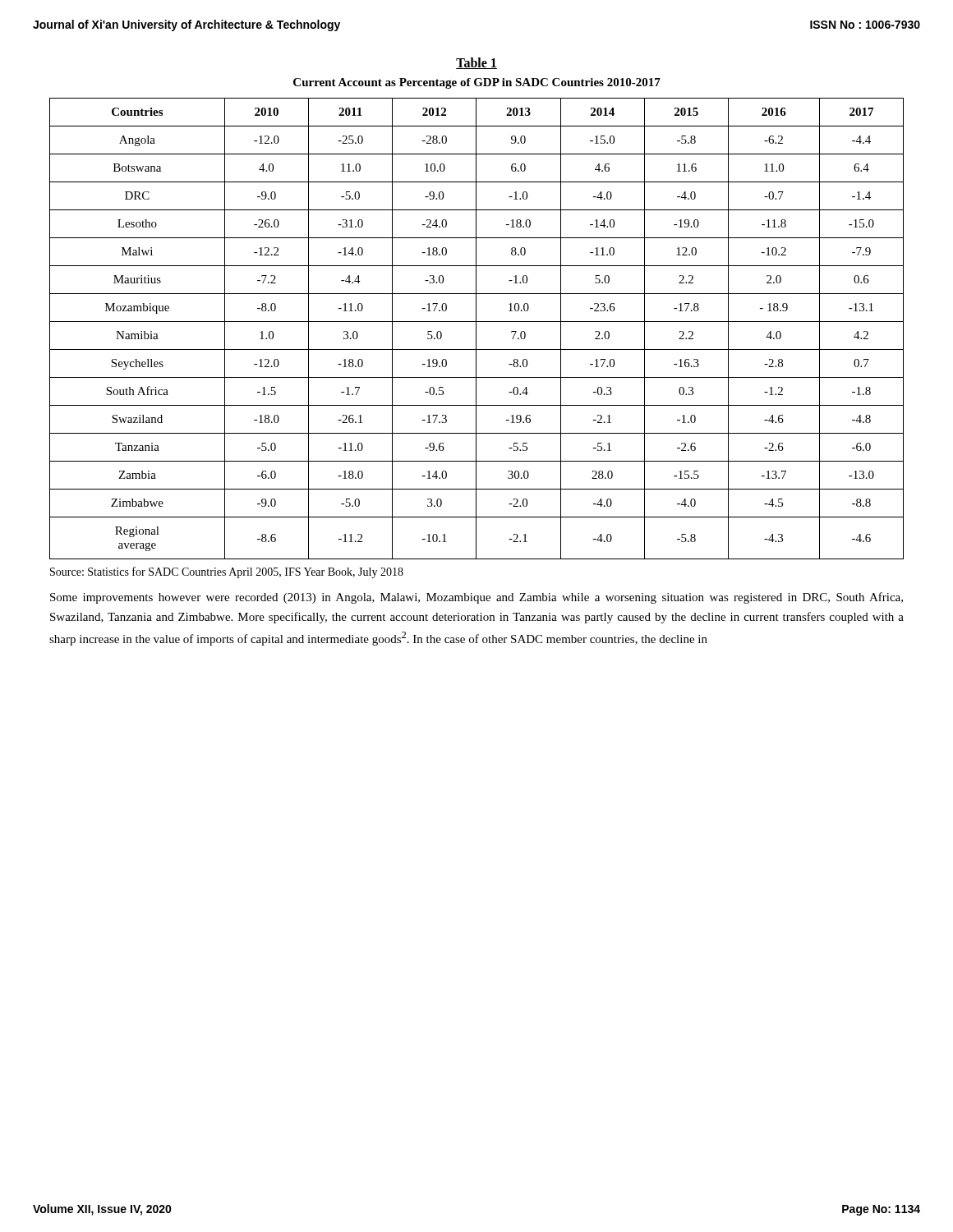This screenshot has height=1232, width=953.
Task: Find the block on this page that starts "Source: Statistics for SADC Countries"
Action: click(x=226, y=572)
